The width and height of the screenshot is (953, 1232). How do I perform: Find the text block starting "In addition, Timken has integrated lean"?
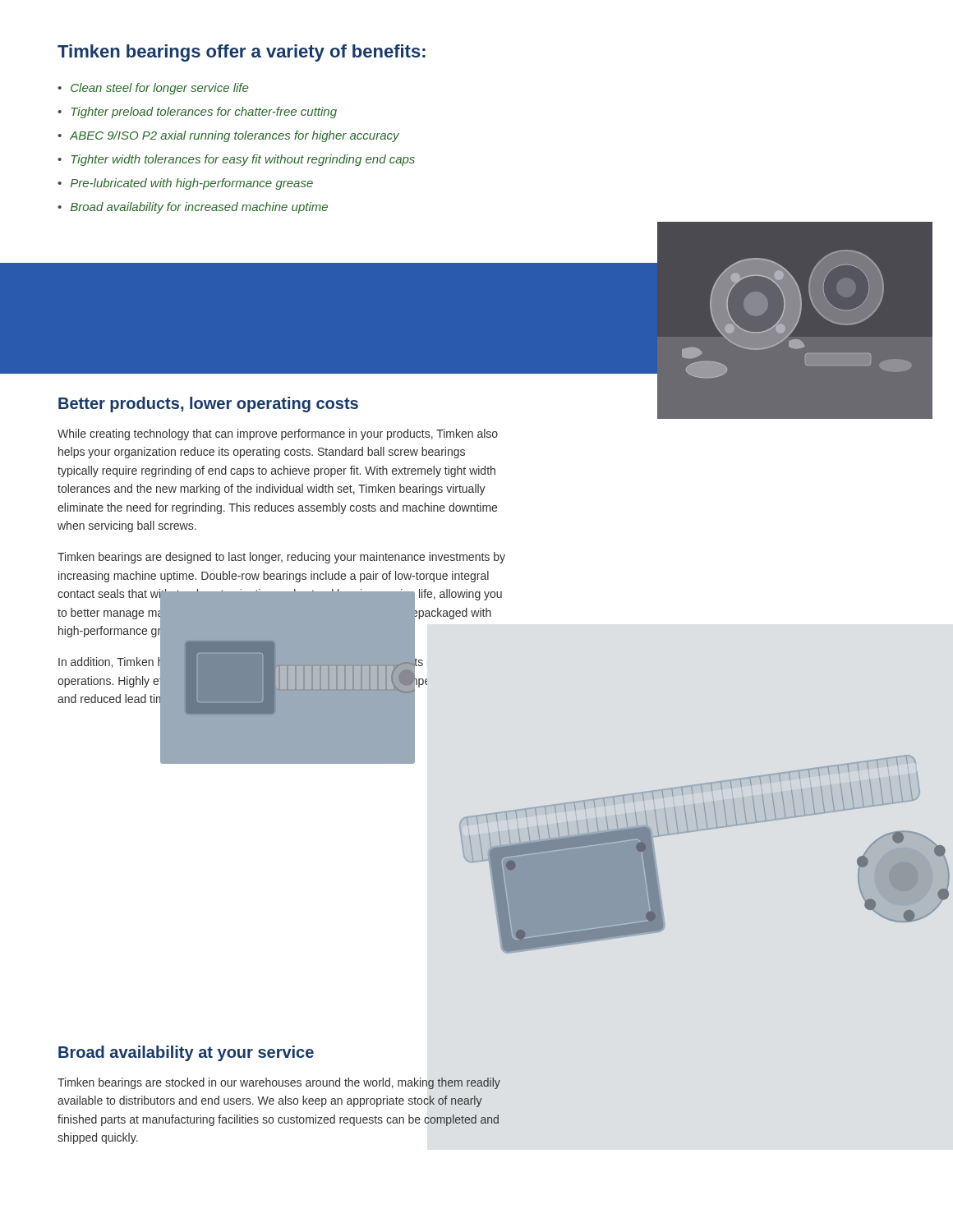pos(108,680)
